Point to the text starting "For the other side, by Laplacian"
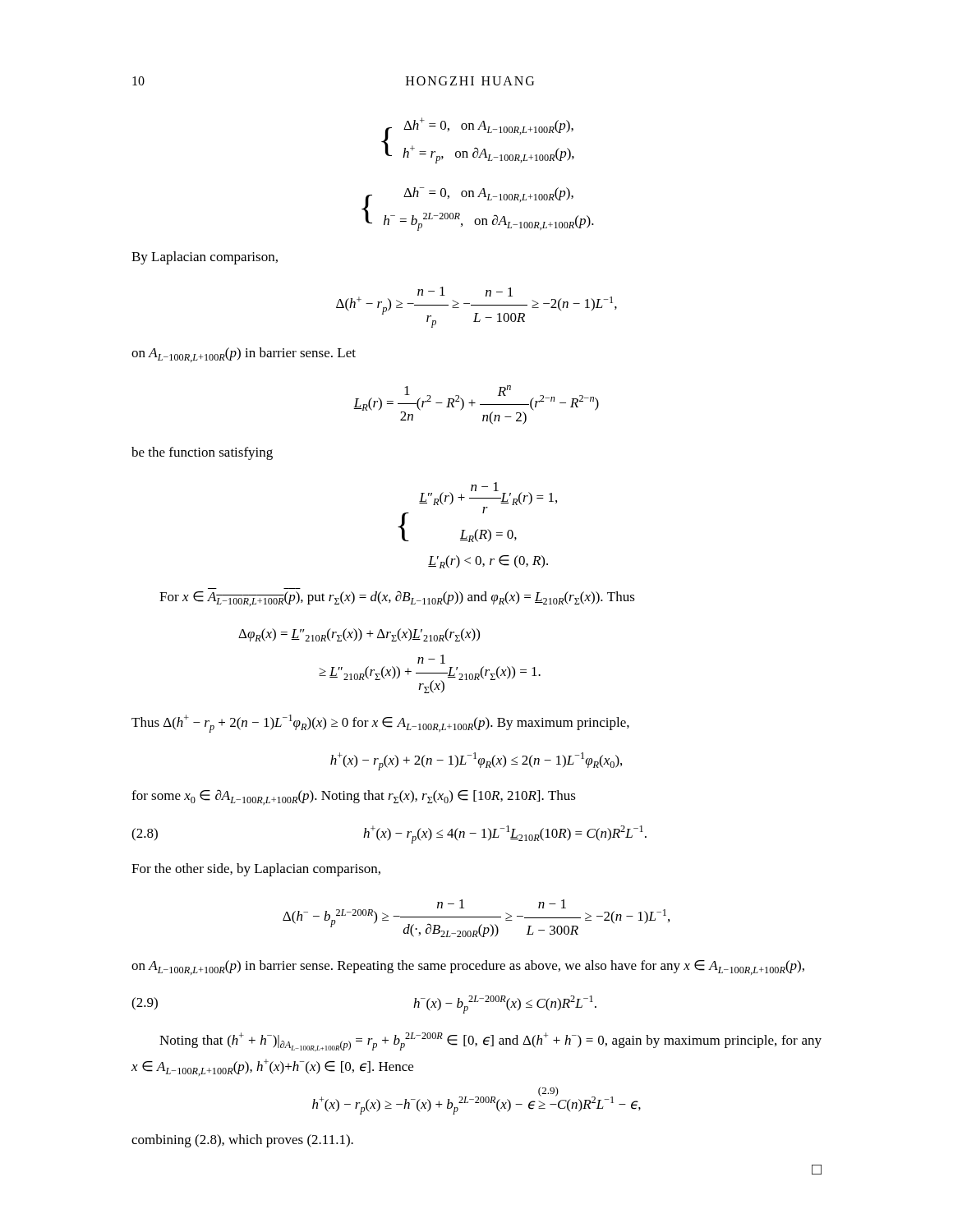Image resolution: width=953 pixels, height=1232 pixels. (256, 869)
